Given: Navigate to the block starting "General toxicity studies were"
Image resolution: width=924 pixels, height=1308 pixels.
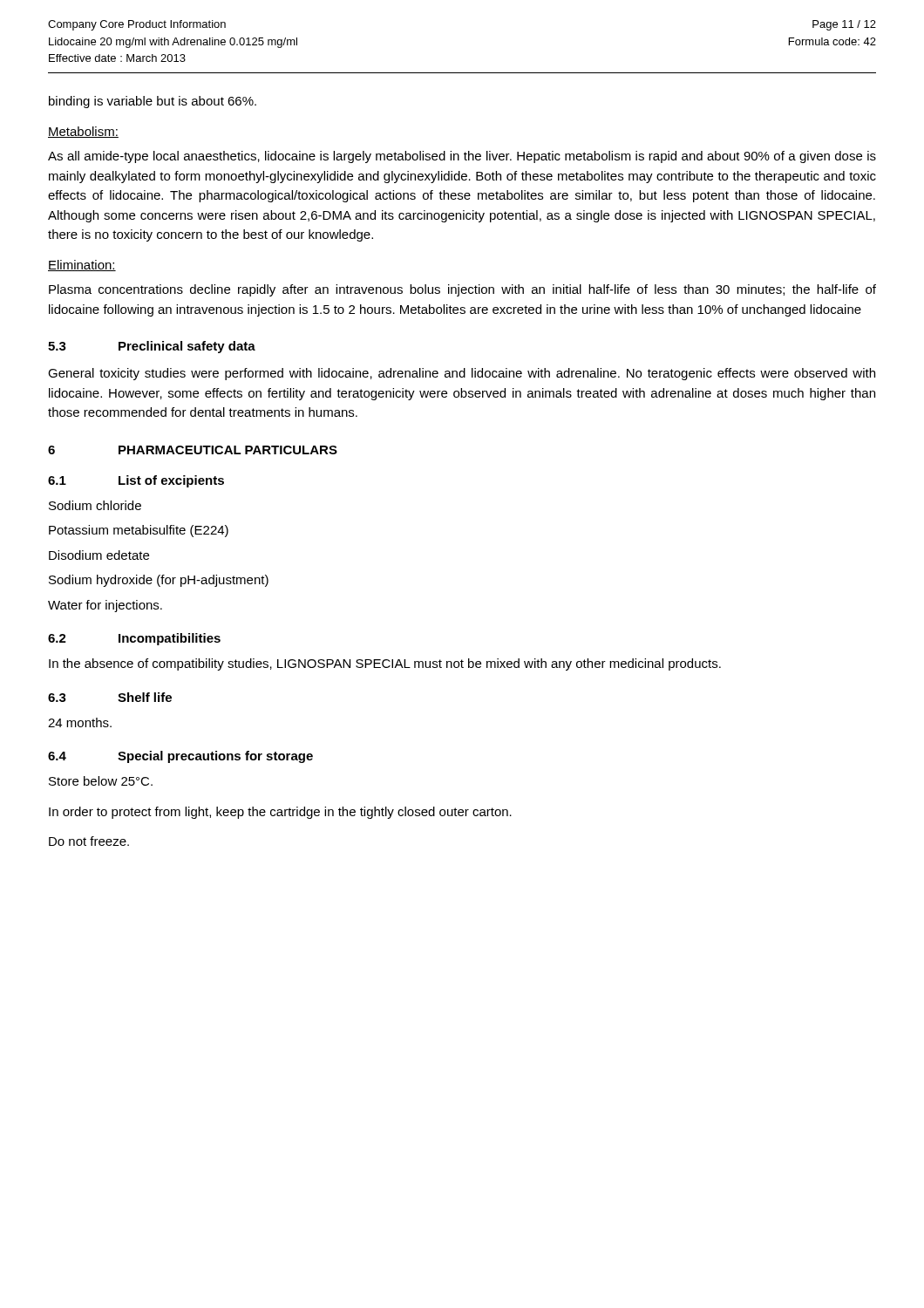Looking at the screenshot, I should coord(462,393).
